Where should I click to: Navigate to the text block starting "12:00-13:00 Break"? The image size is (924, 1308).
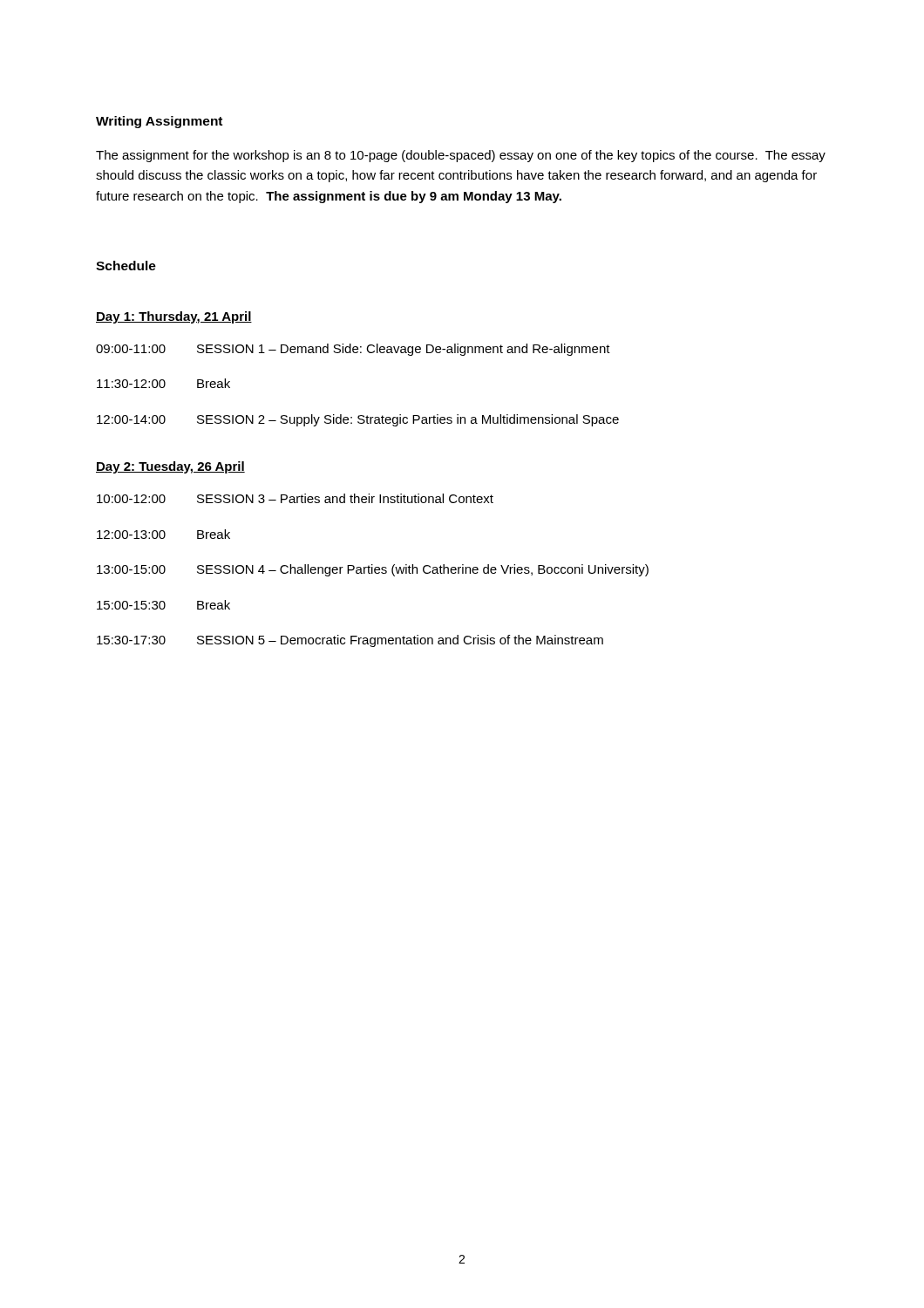pos(163,534)
